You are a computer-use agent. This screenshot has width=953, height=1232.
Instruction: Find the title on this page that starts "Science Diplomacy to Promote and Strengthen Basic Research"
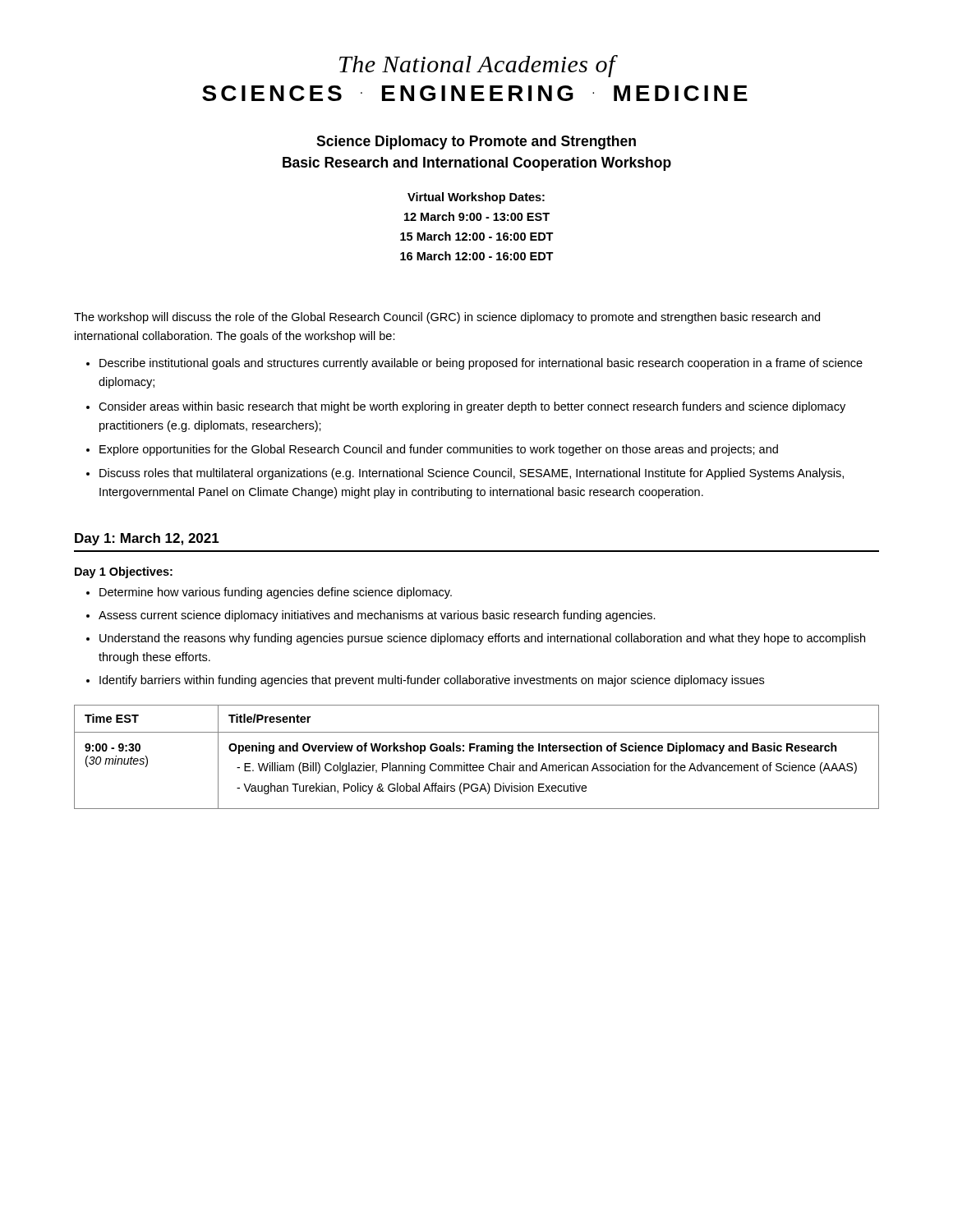click(476, 153)
